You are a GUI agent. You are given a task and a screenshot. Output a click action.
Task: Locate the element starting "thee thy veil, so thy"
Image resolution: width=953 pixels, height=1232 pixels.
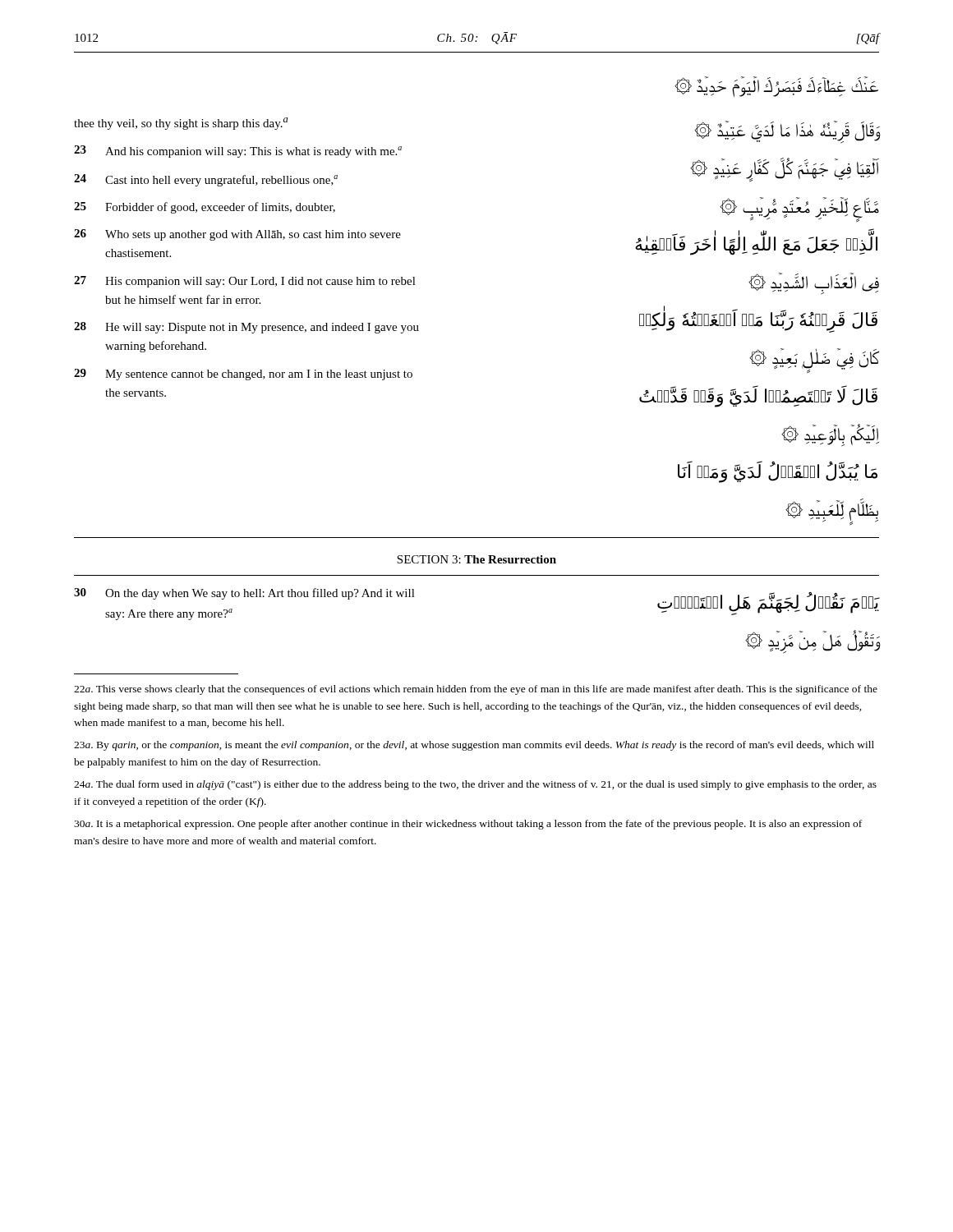tap(181, 122)
